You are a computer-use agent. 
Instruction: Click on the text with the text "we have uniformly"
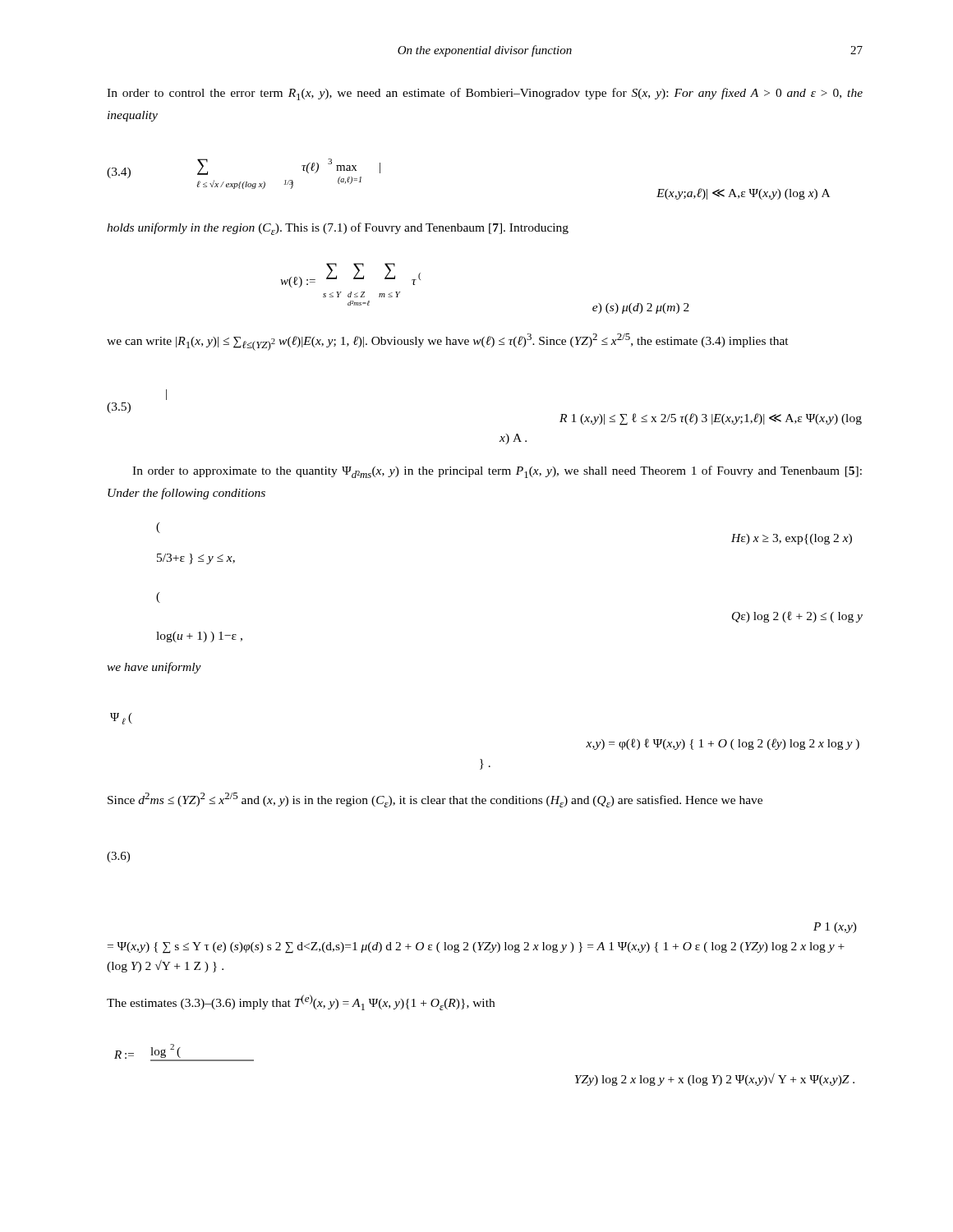click(154, 667)
